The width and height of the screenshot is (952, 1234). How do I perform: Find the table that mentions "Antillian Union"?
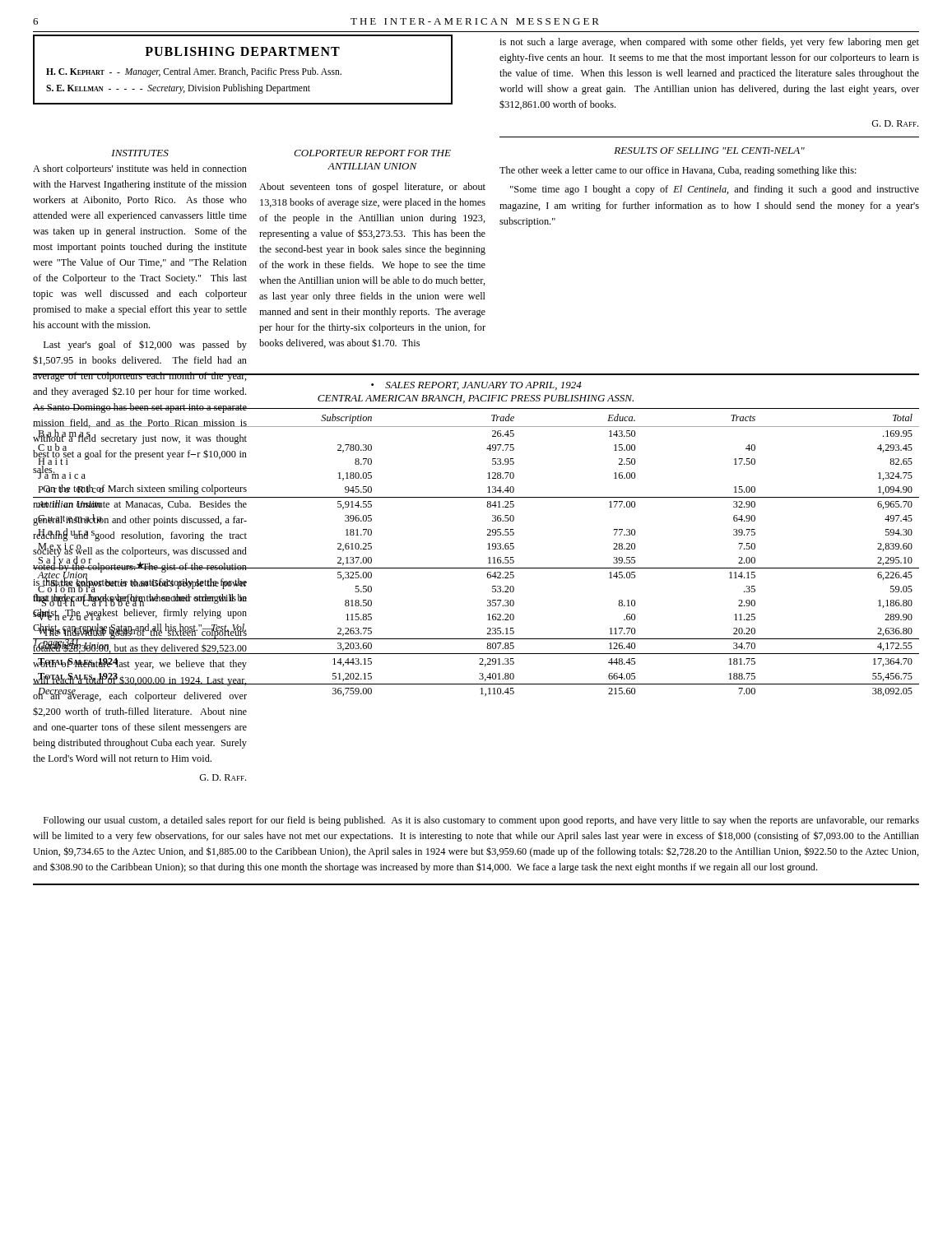coord(476,536)
